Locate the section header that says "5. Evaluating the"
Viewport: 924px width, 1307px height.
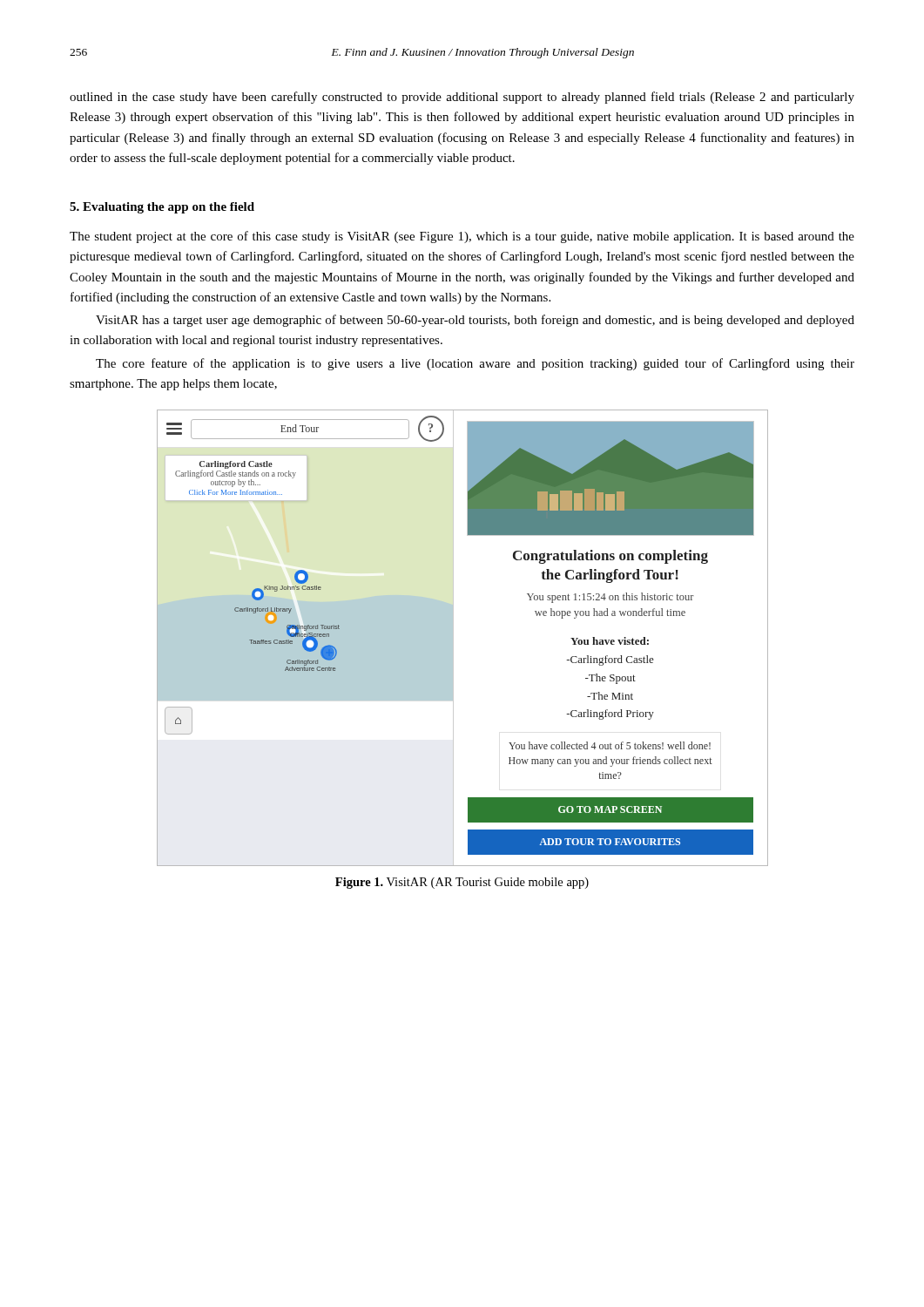point(162,207)
